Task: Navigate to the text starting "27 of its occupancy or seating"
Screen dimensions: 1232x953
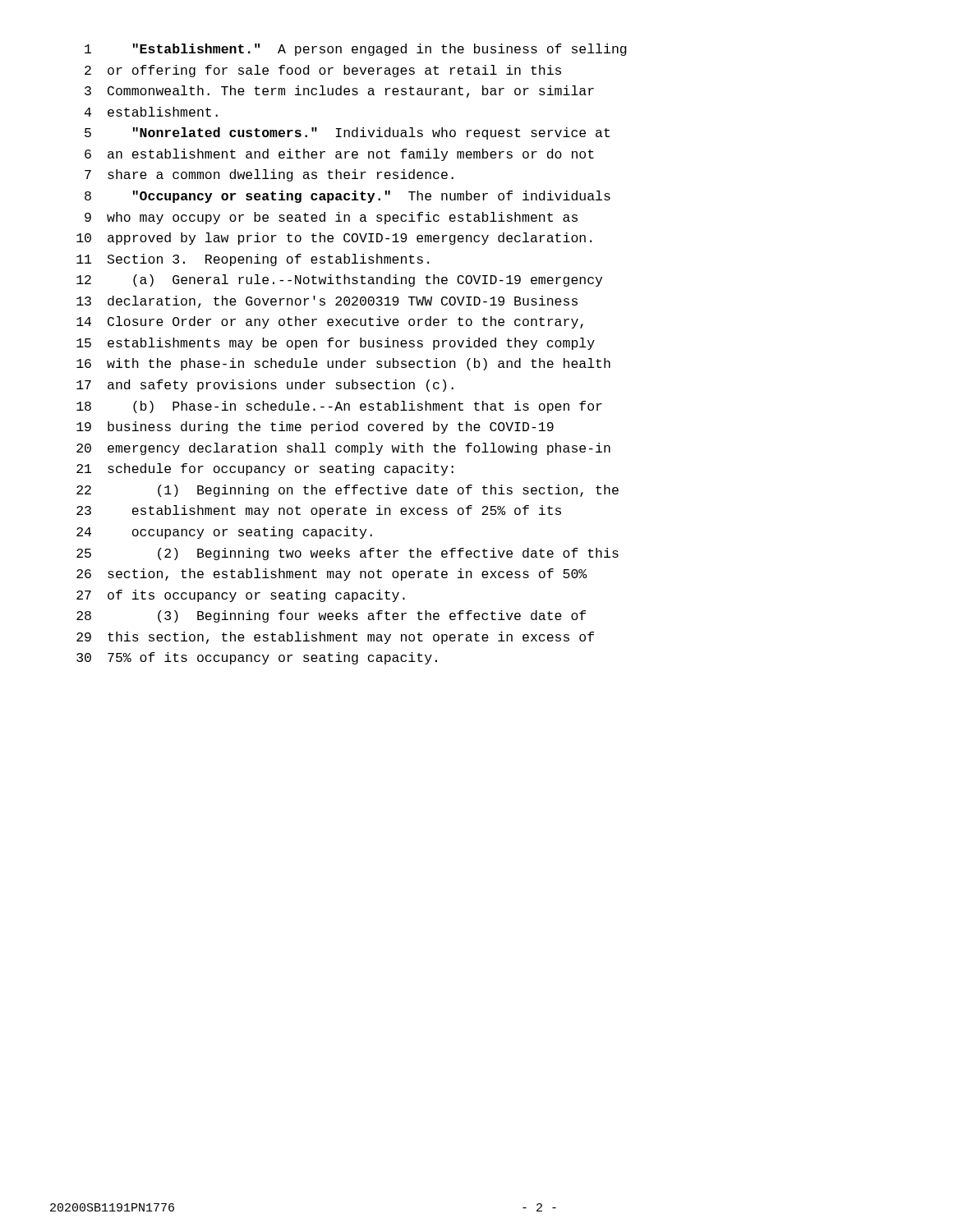Action: click(257, 595)
